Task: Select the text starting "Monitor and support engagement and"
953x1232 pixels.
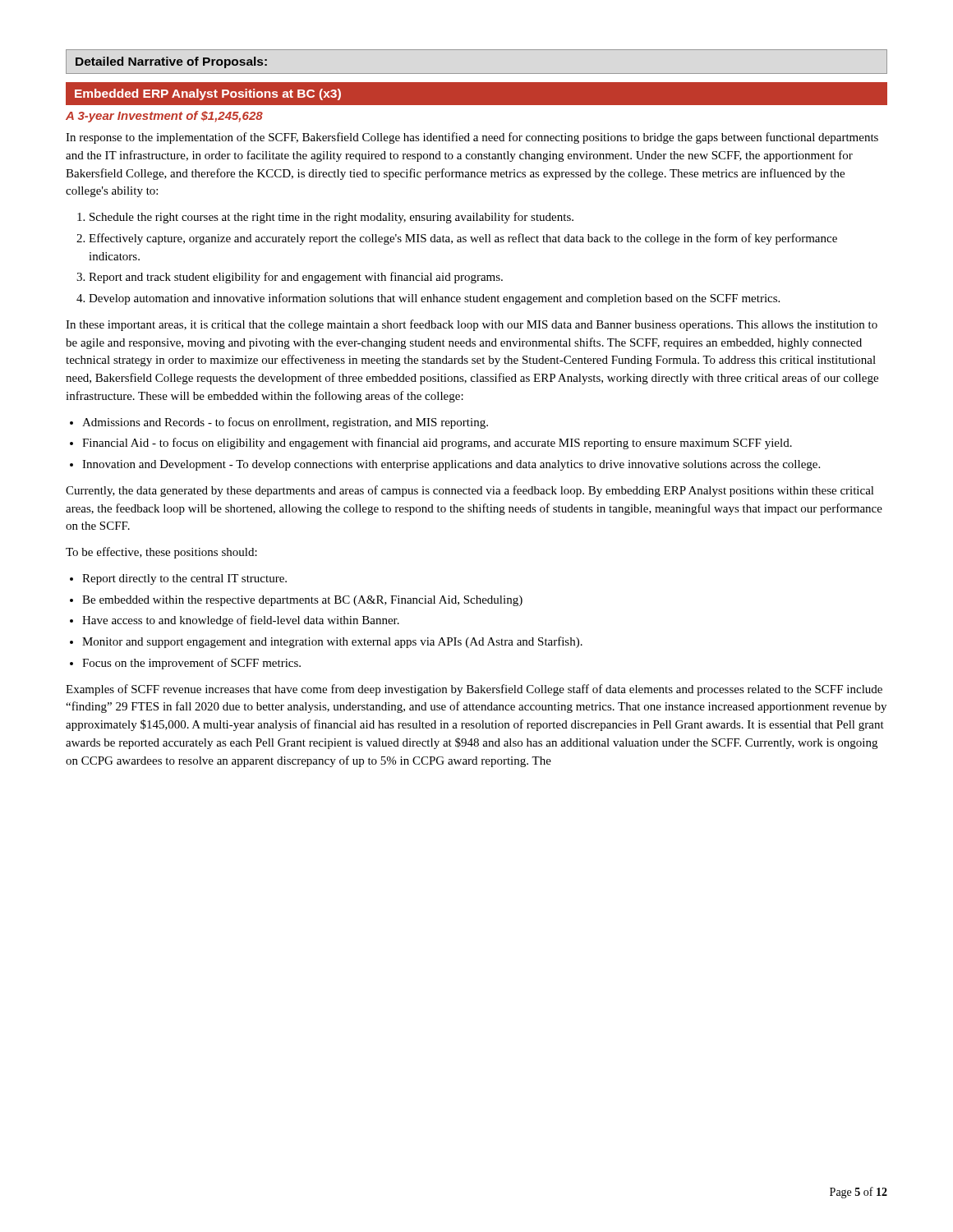Action: (333, 641)
